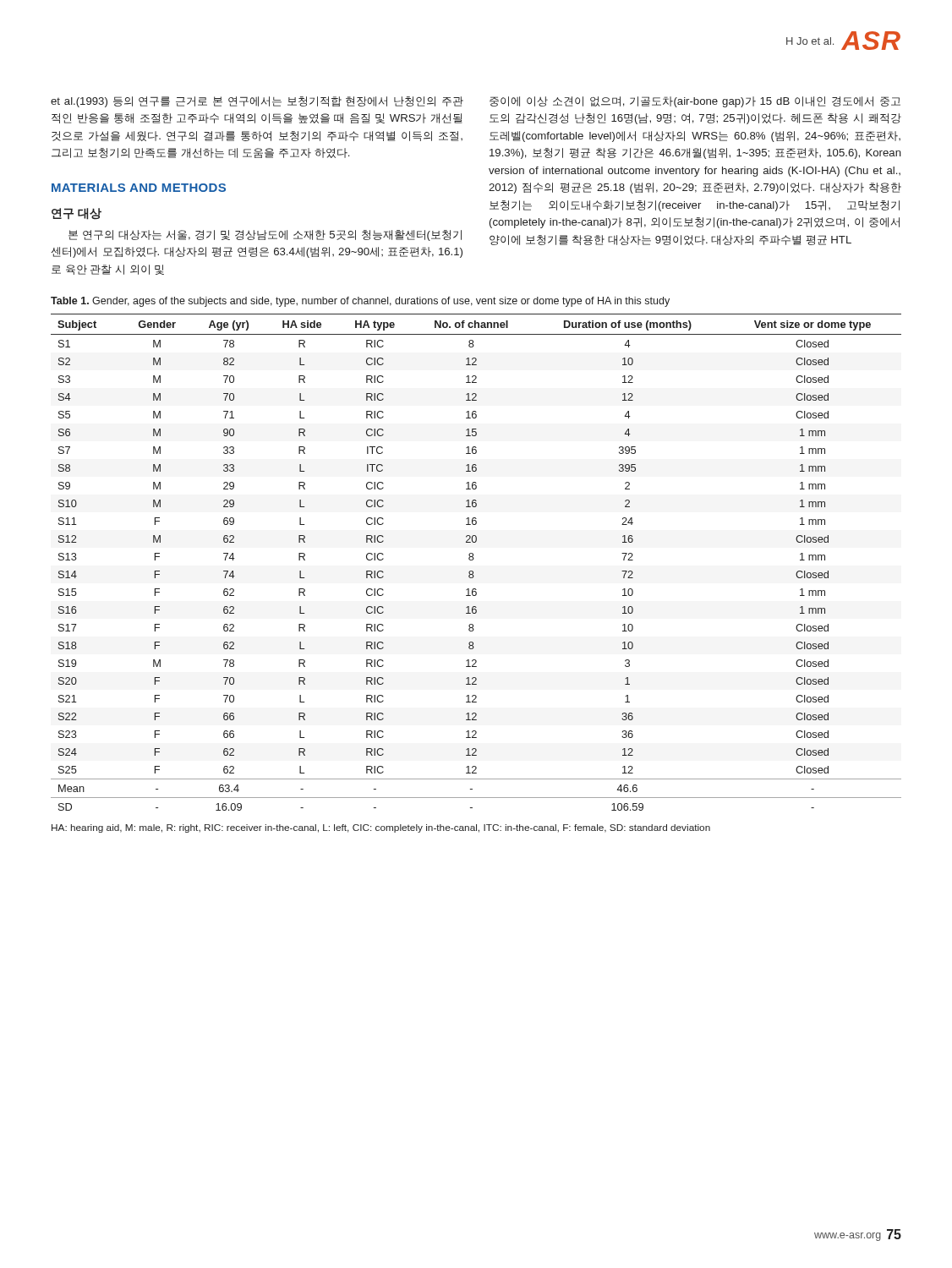The height and width of the screenshot is (1268, 952).
Task: Click on the text block containing "et al.(1993) 등의 연구를 근거로"
Action: 257,127
